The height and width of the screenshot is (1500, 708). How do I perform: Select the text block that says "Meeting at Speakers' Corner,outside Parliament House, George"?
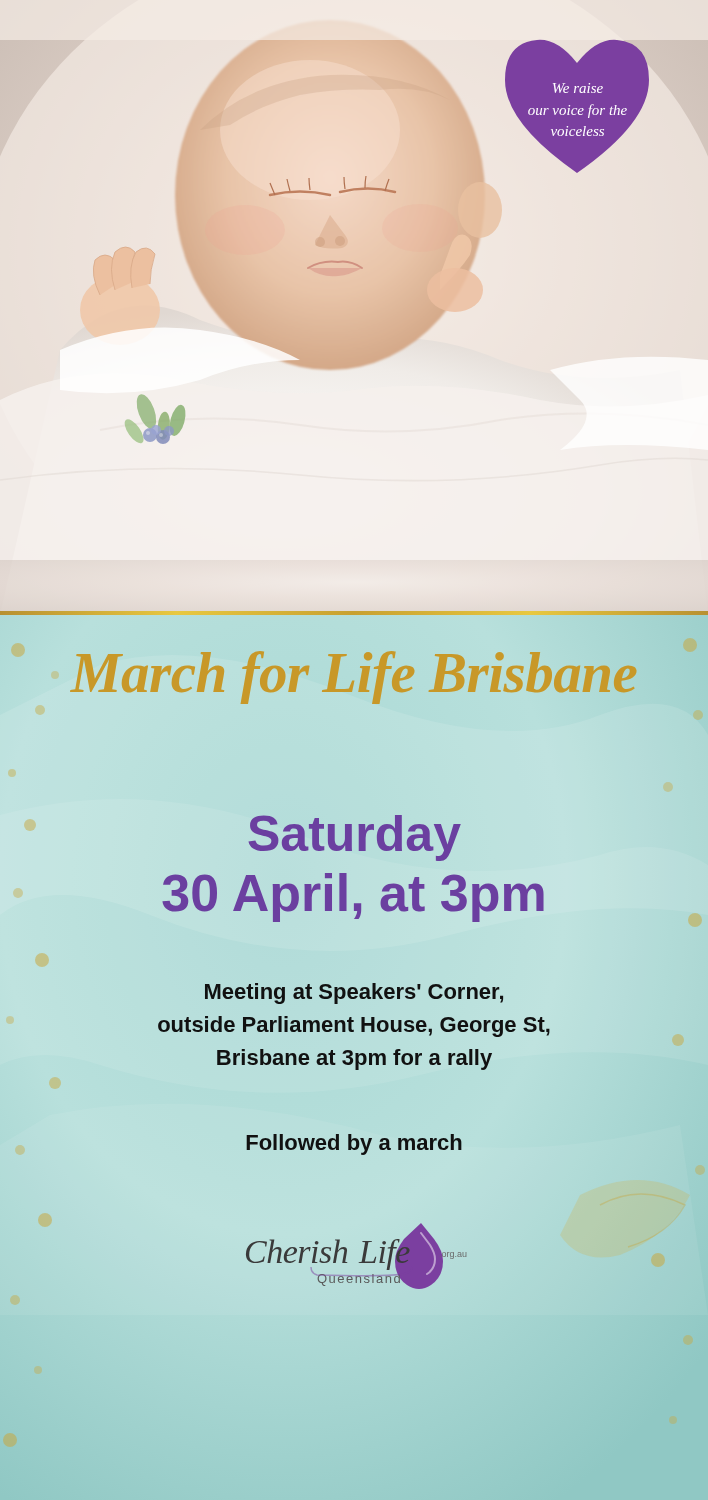coord(354,1024)
